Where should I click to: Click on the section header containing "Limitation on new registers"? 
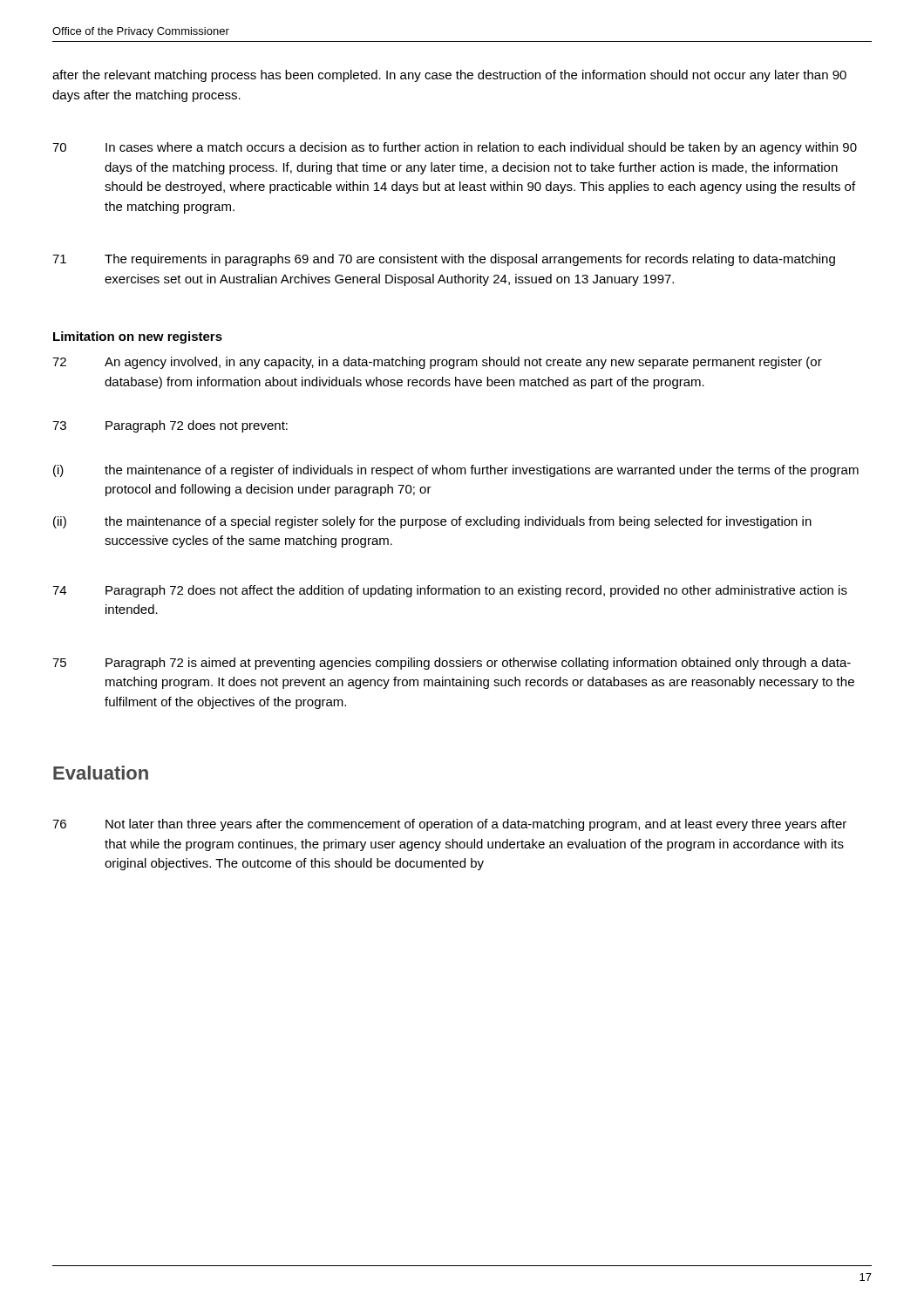coord(137,336)
